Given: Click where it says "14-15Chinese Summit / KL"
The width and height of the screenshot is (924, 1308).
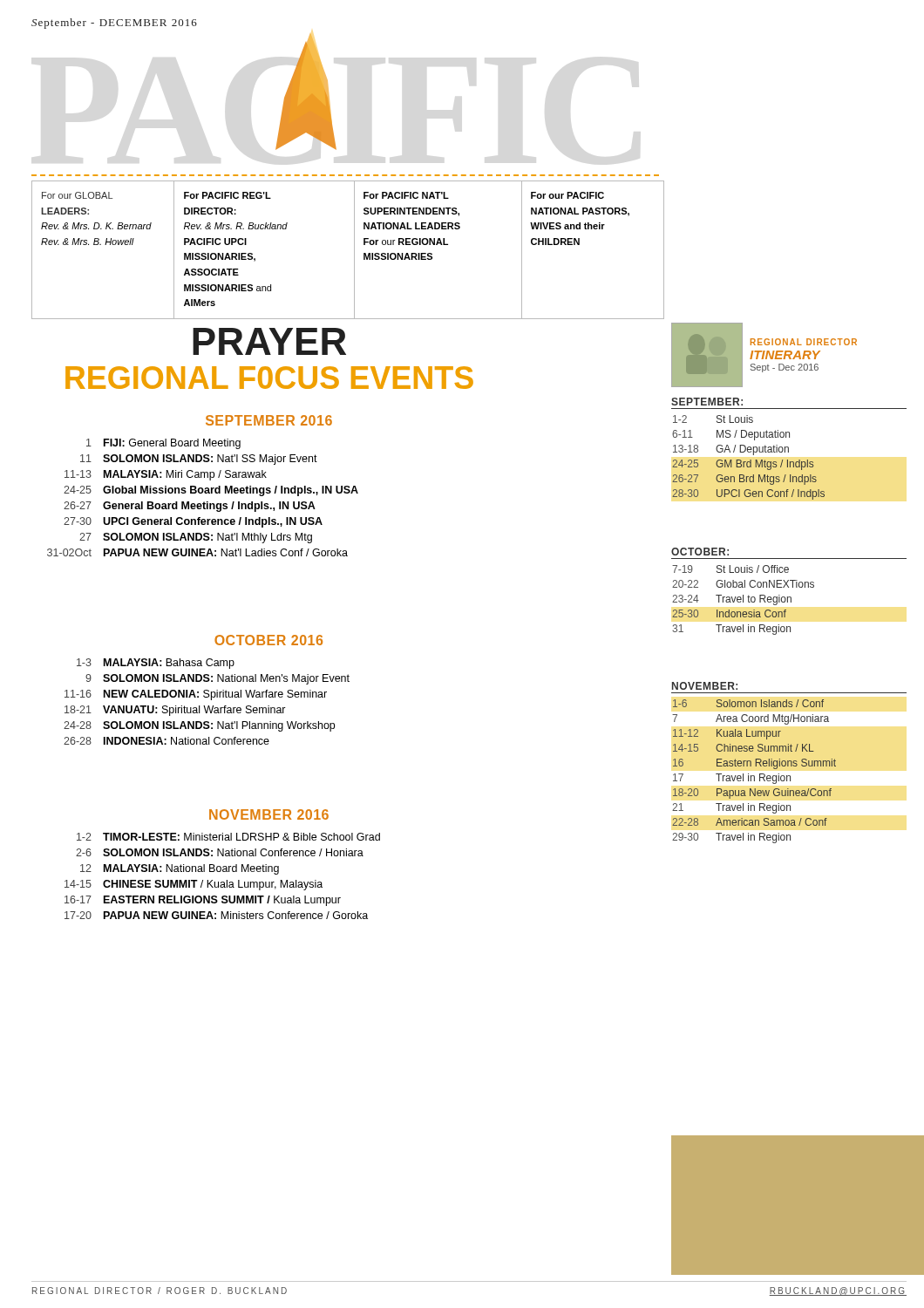Looking at the screenshot, I should (789, 749).
